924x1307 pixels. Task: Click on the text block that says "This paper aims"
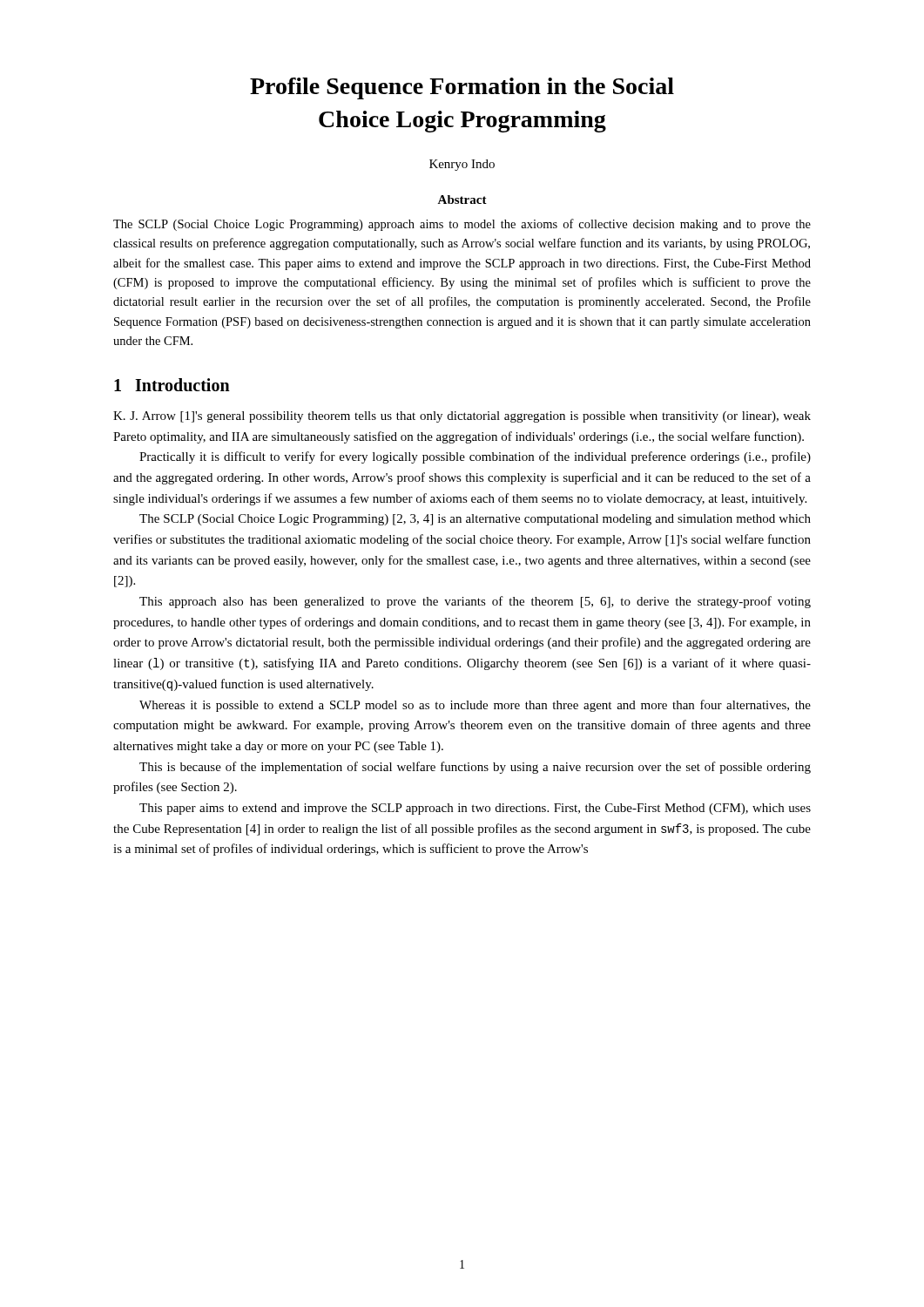pos(462,828)
